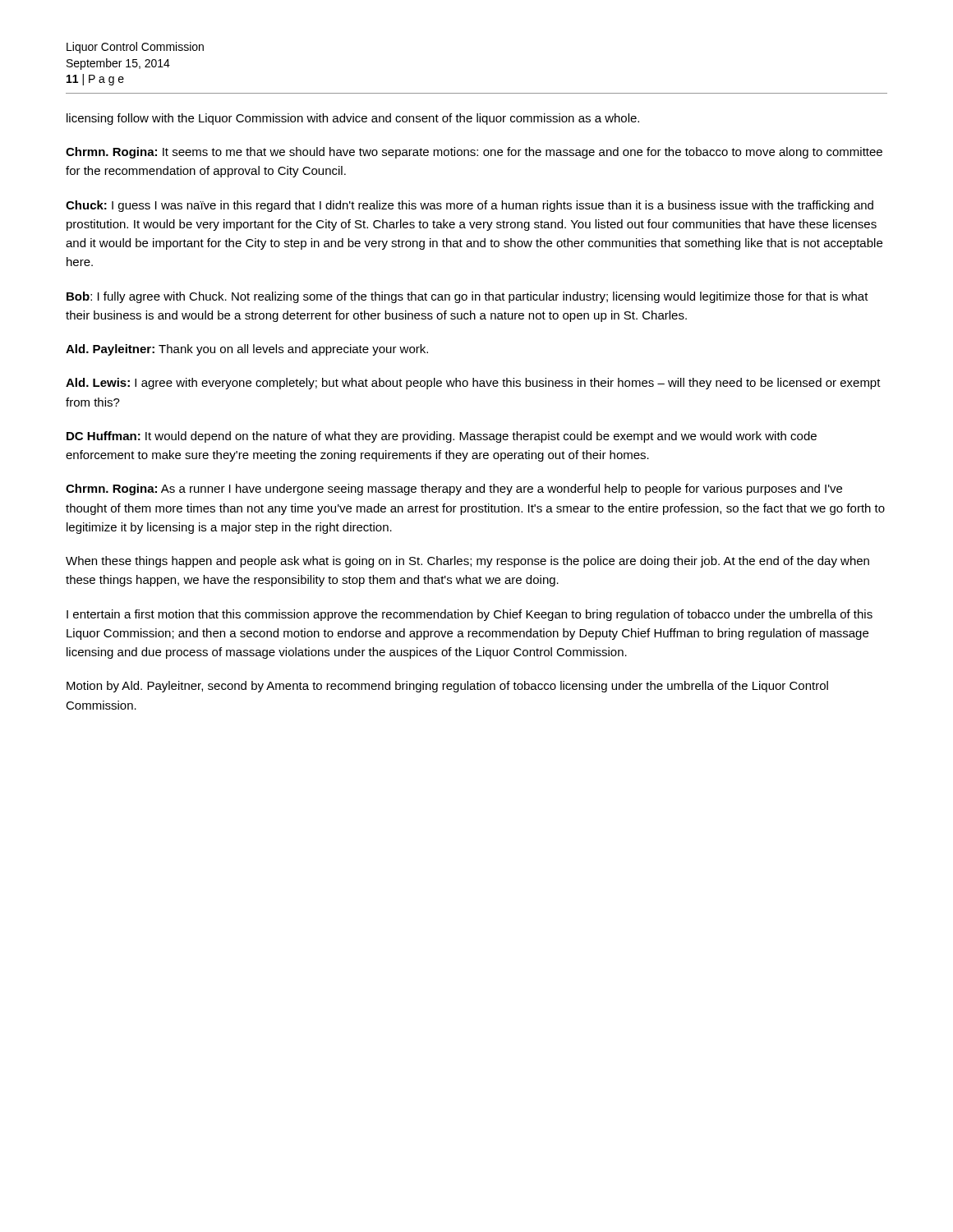Click the passage that begins "Chrmn. Rogina: As a runner I have"
Image resolution: width=953 pixels, height=1232 pixels.
pyautogui.click(x=475, y=508)
